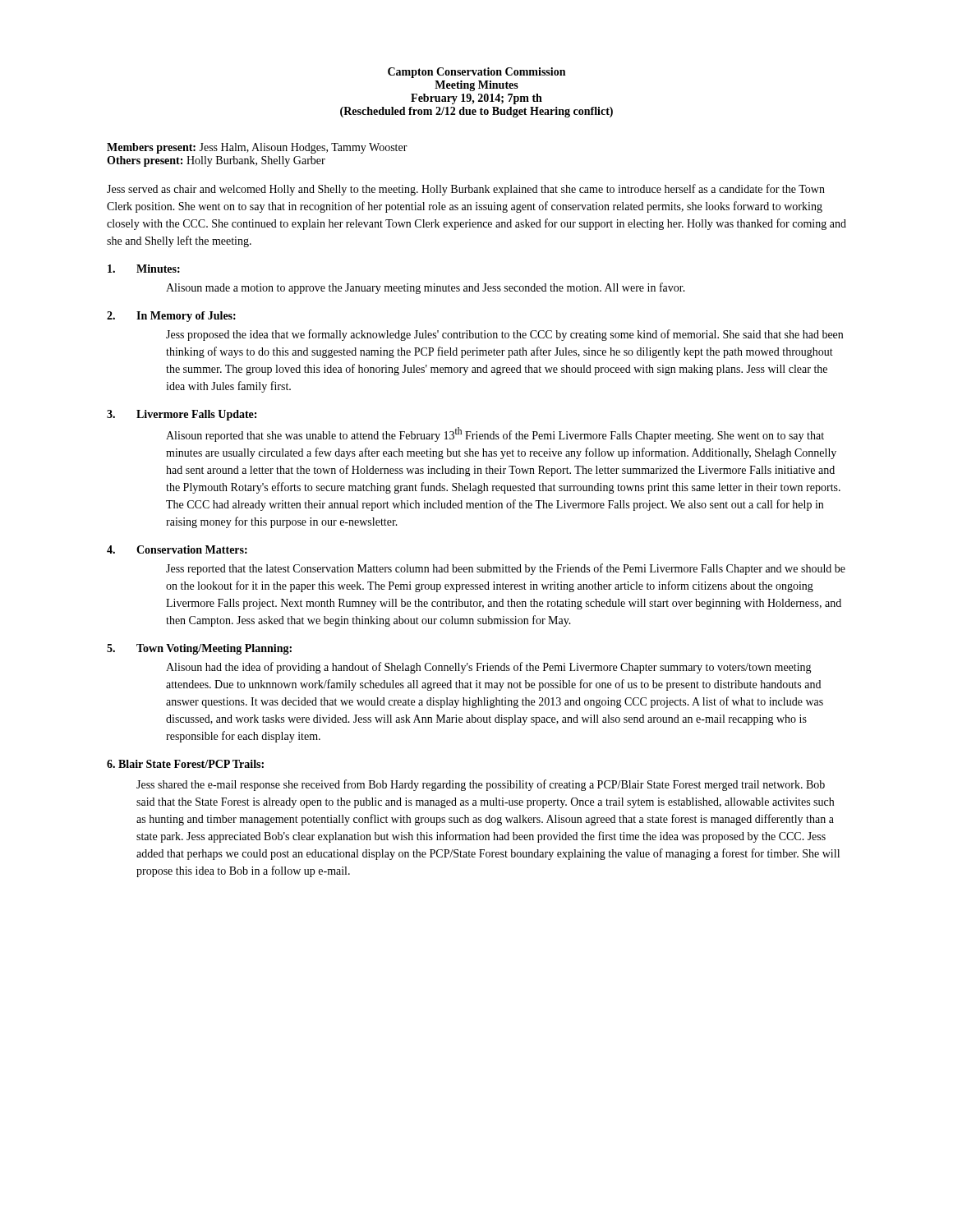
Task: Select the region starting "Jess served as chair and welcomed Holly"
Action: point(476,215)
